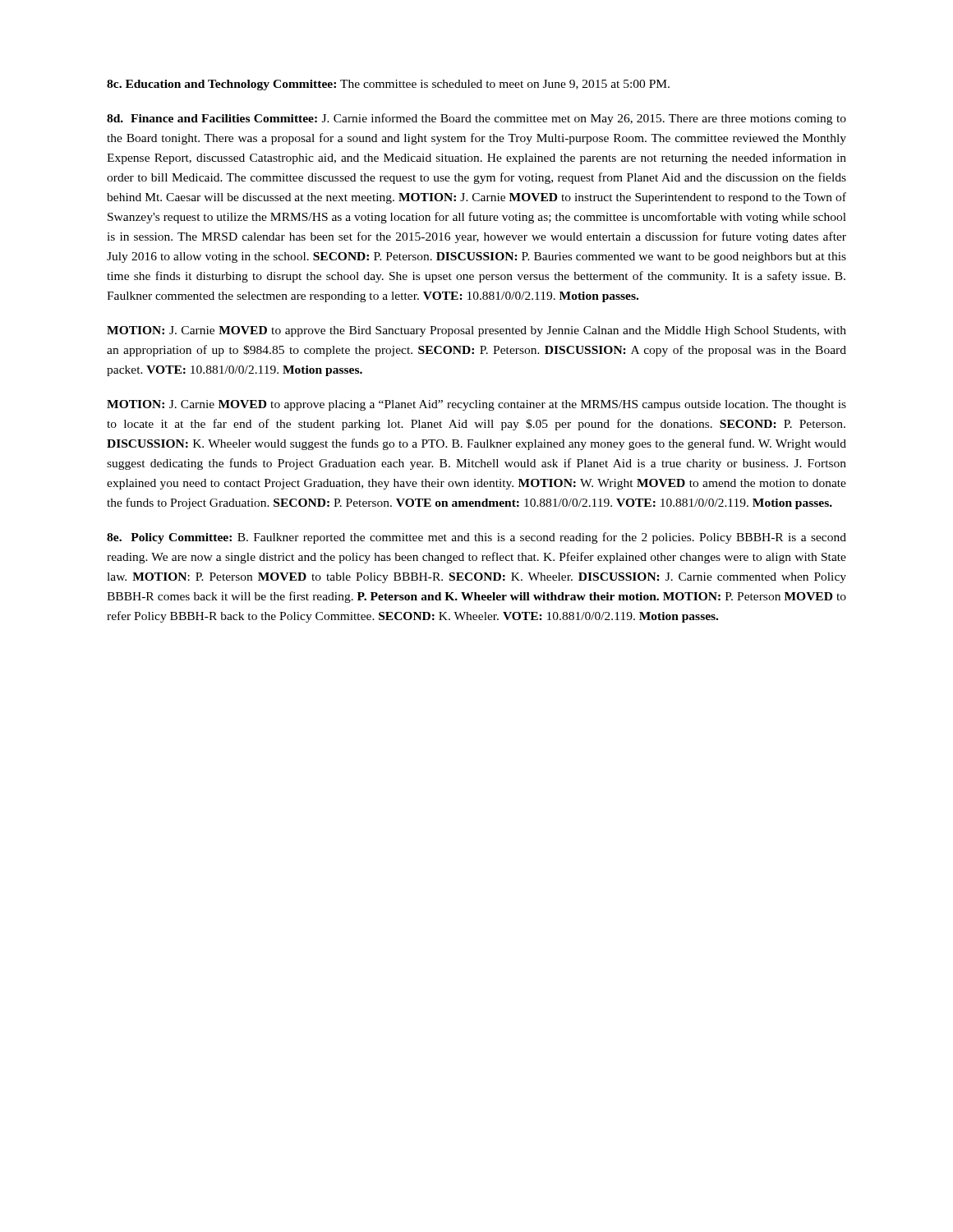Find the block on this page that starts "8d. Finance and Facilities"
This screenshot has height=1232, width=953.
tap(476, 207)
